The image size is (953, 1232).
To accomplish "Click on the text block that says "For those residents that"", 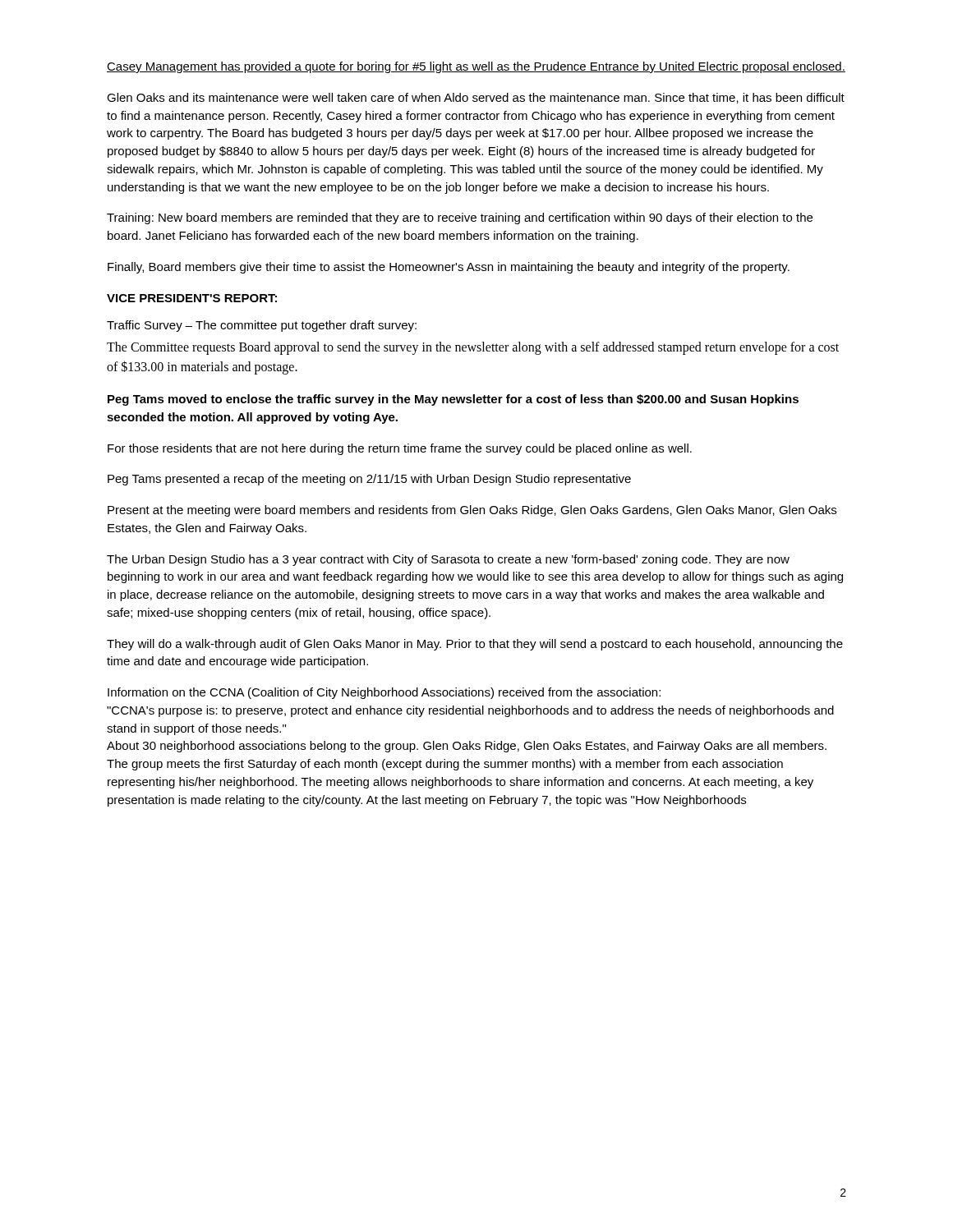I will (400, 448).
